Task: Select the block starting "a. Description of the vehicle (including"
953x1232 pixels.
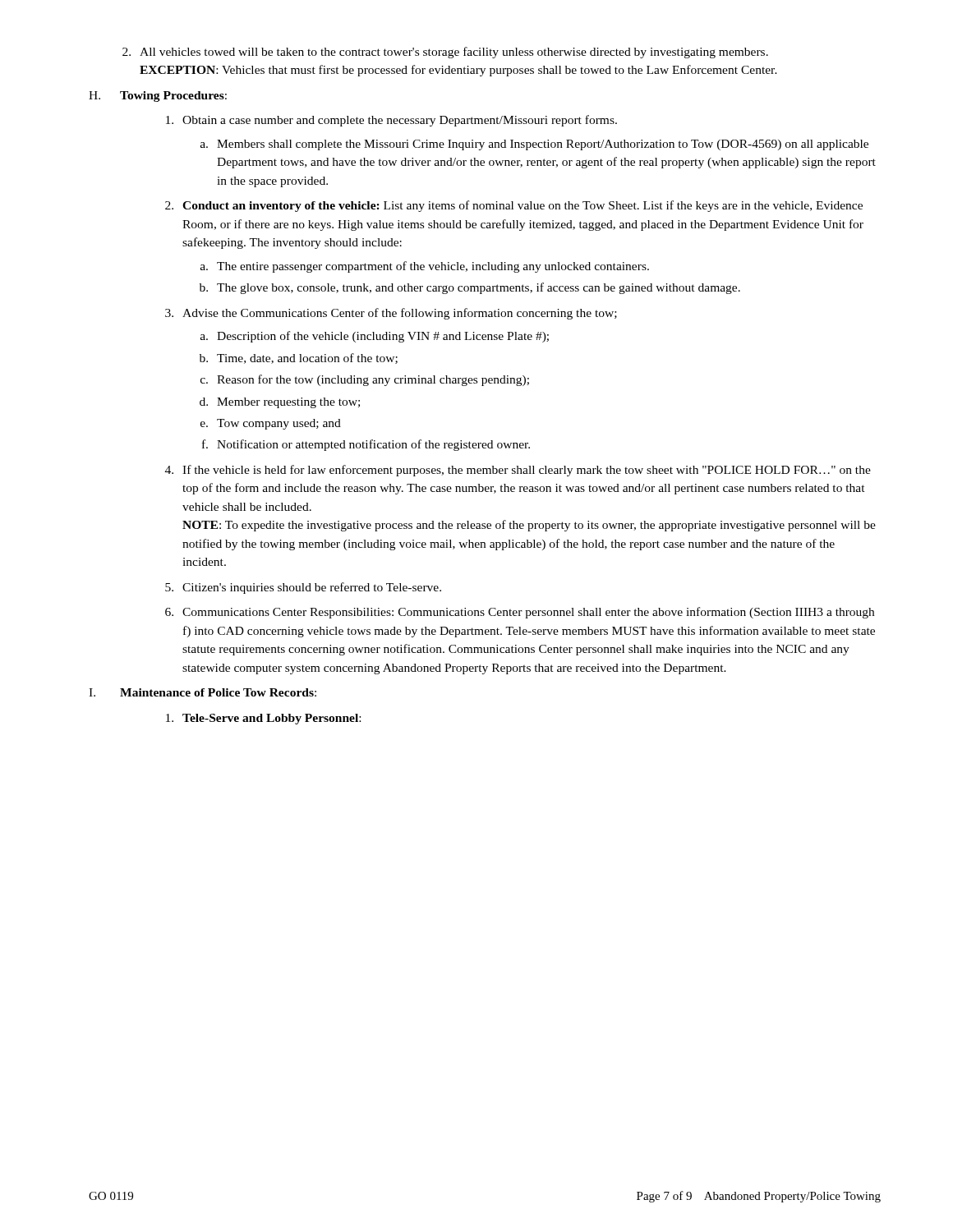Action: [x=527, y=336]
